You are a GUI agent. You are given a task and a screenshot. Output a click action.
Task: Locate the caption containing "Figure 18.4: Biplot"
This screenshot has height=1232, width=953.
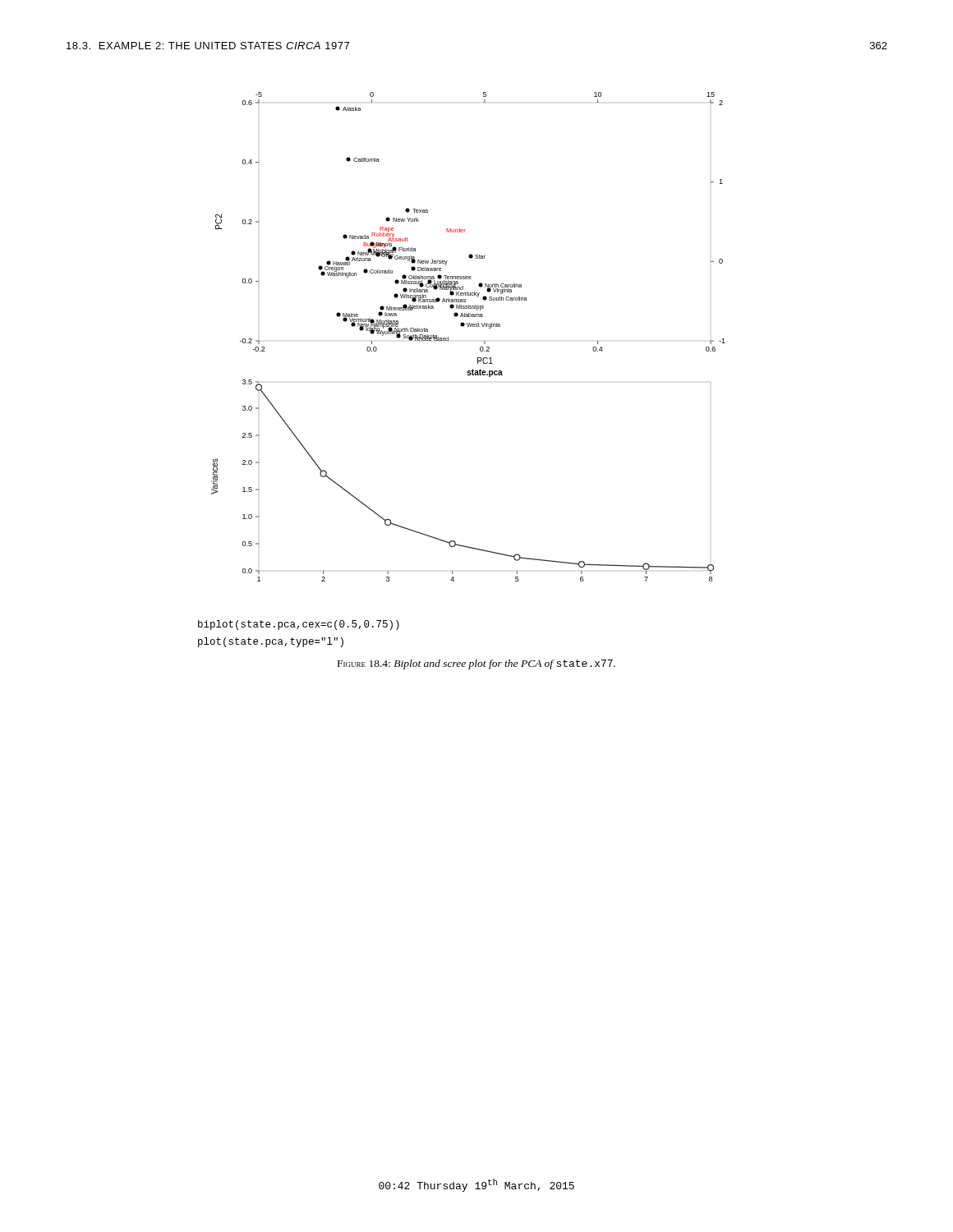[476, 664]
